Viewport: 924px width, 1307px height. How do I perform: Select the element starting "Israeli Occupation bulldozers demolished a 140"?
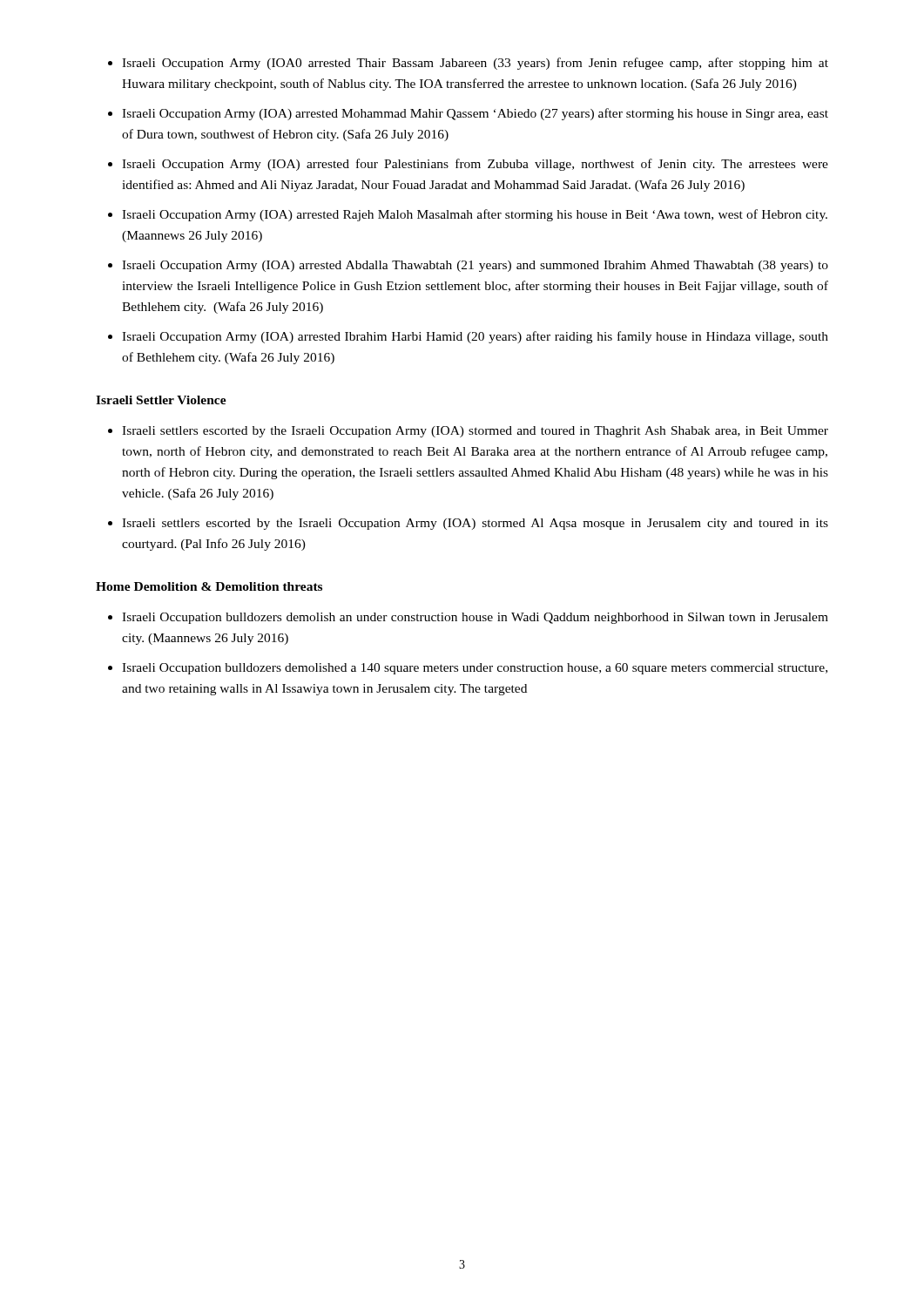475,678
